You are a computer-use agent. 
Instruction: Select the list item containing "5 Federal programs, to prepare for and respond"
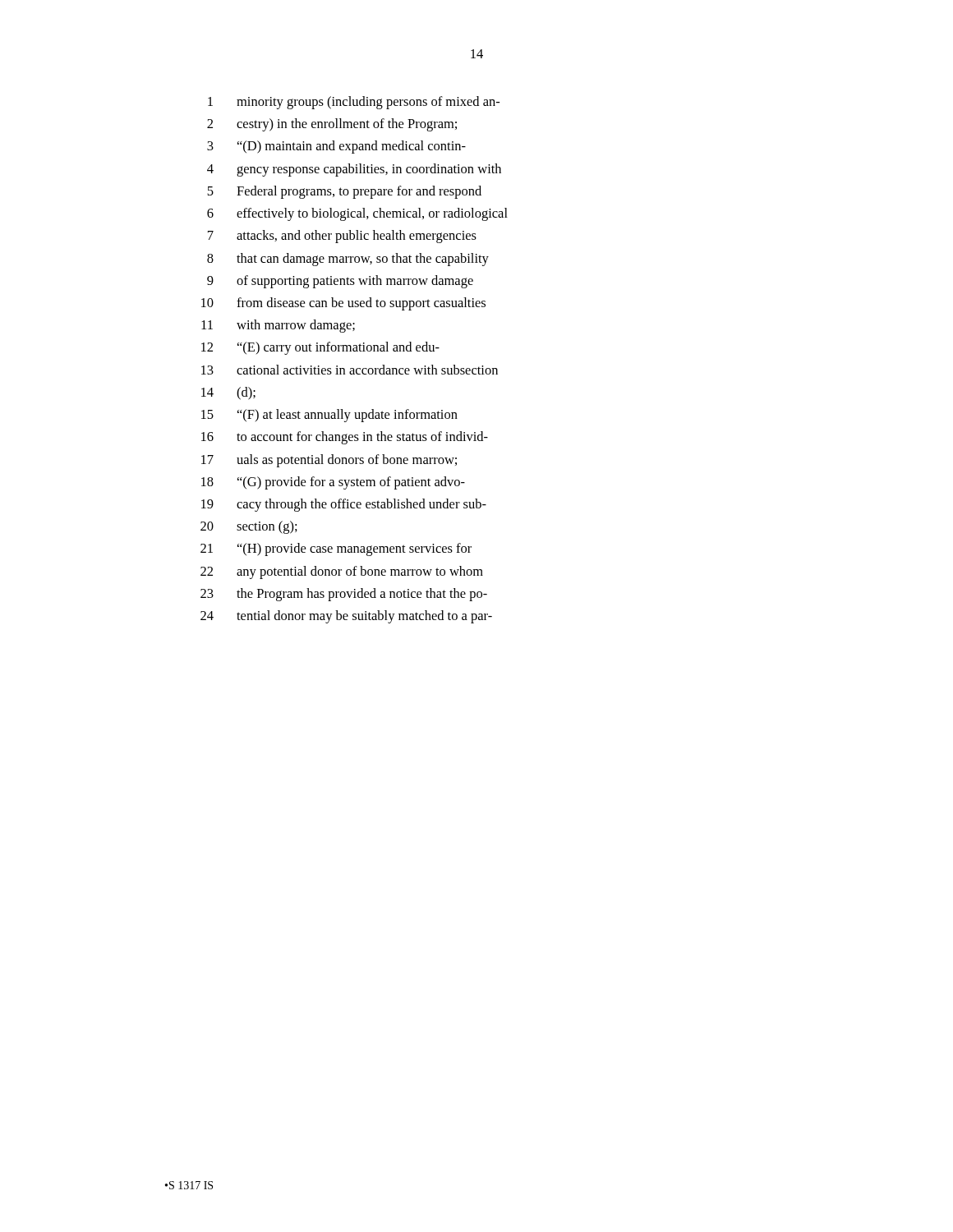pos(344,192)
